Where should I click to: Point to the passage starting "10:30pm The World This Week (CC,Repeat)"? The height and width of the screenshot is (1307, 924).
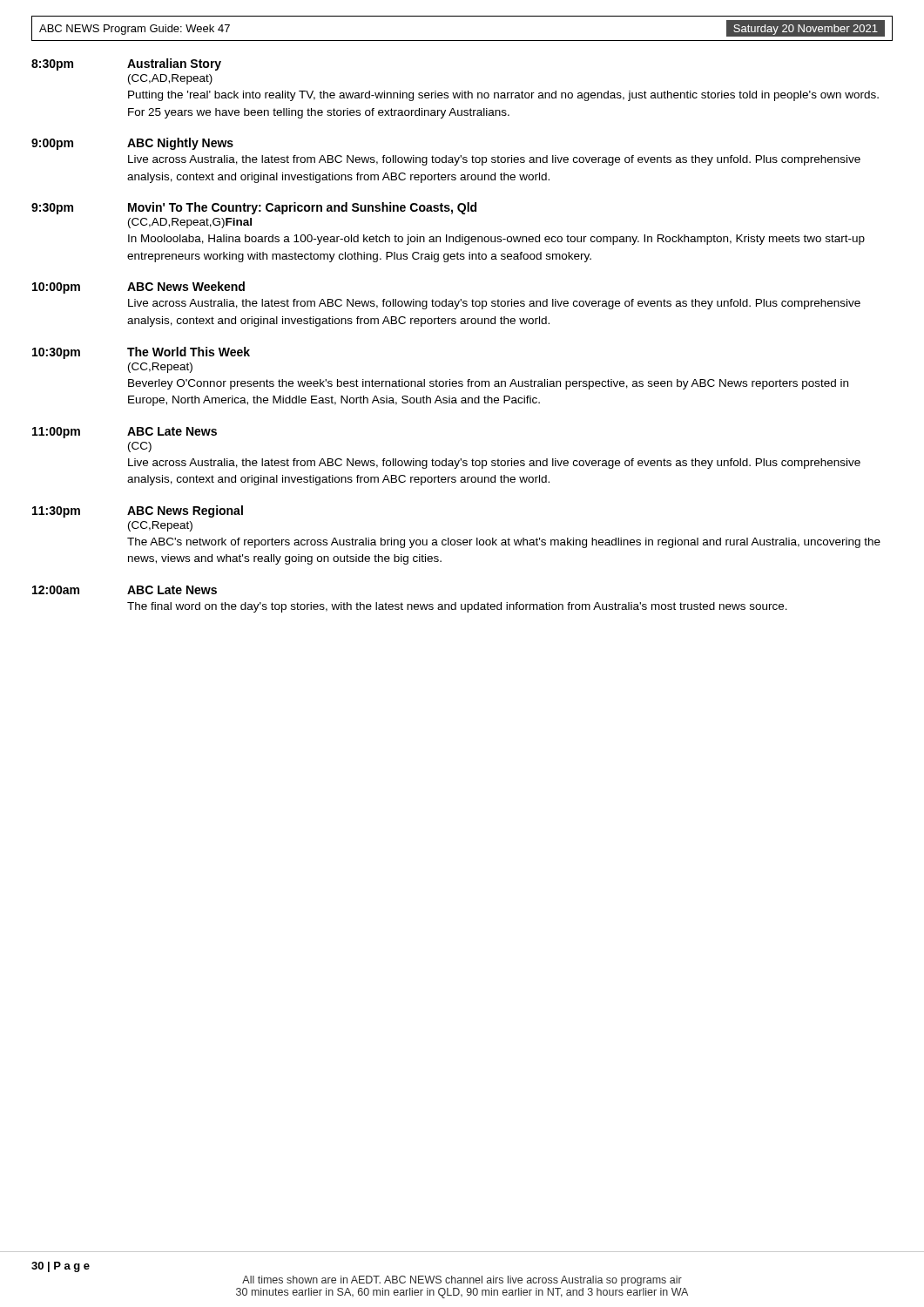[x=462, y=376]
